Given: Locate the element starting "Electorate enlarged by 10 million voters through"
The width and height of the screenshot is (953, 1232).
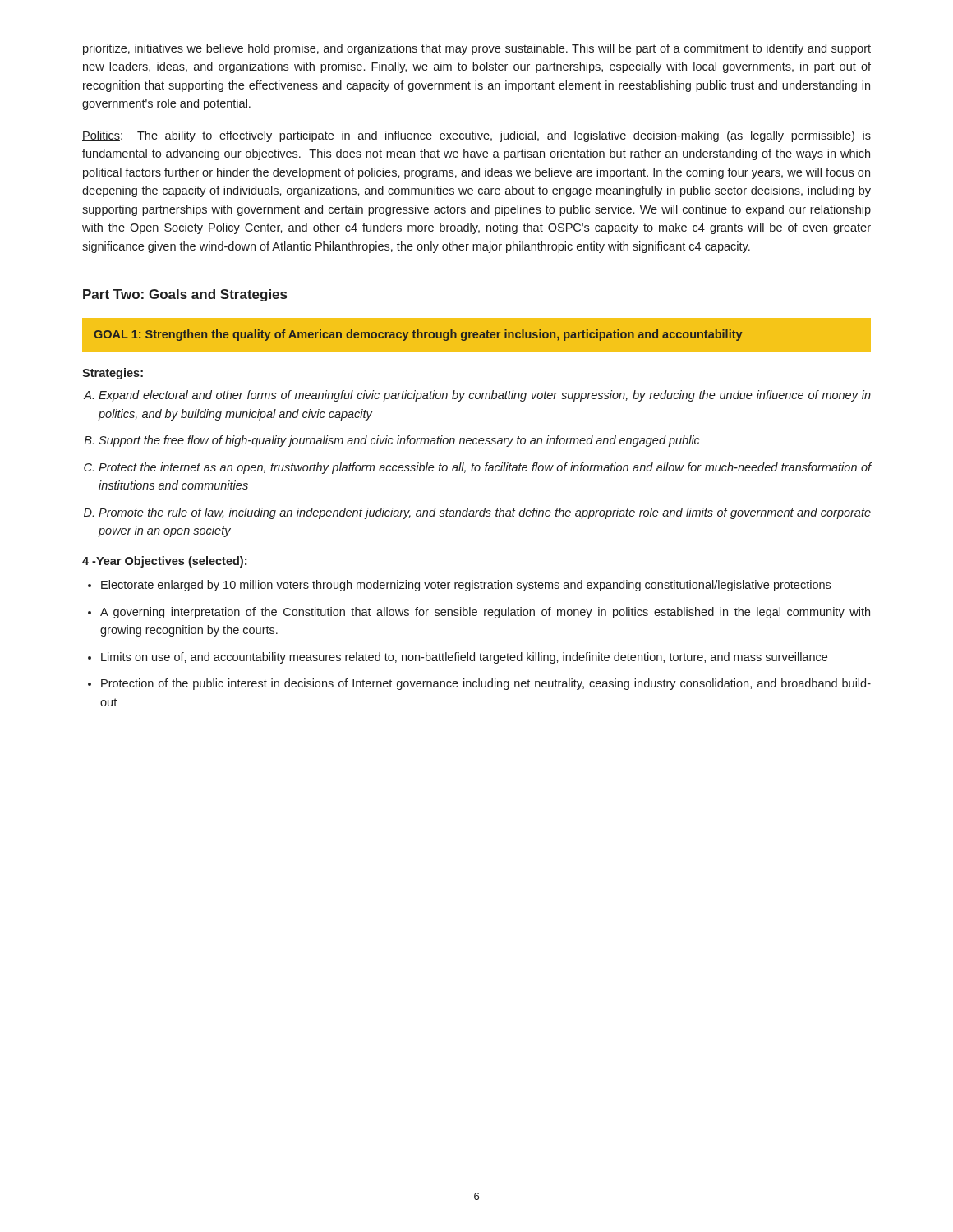Looking at the screenshot, I should (466, 585).
